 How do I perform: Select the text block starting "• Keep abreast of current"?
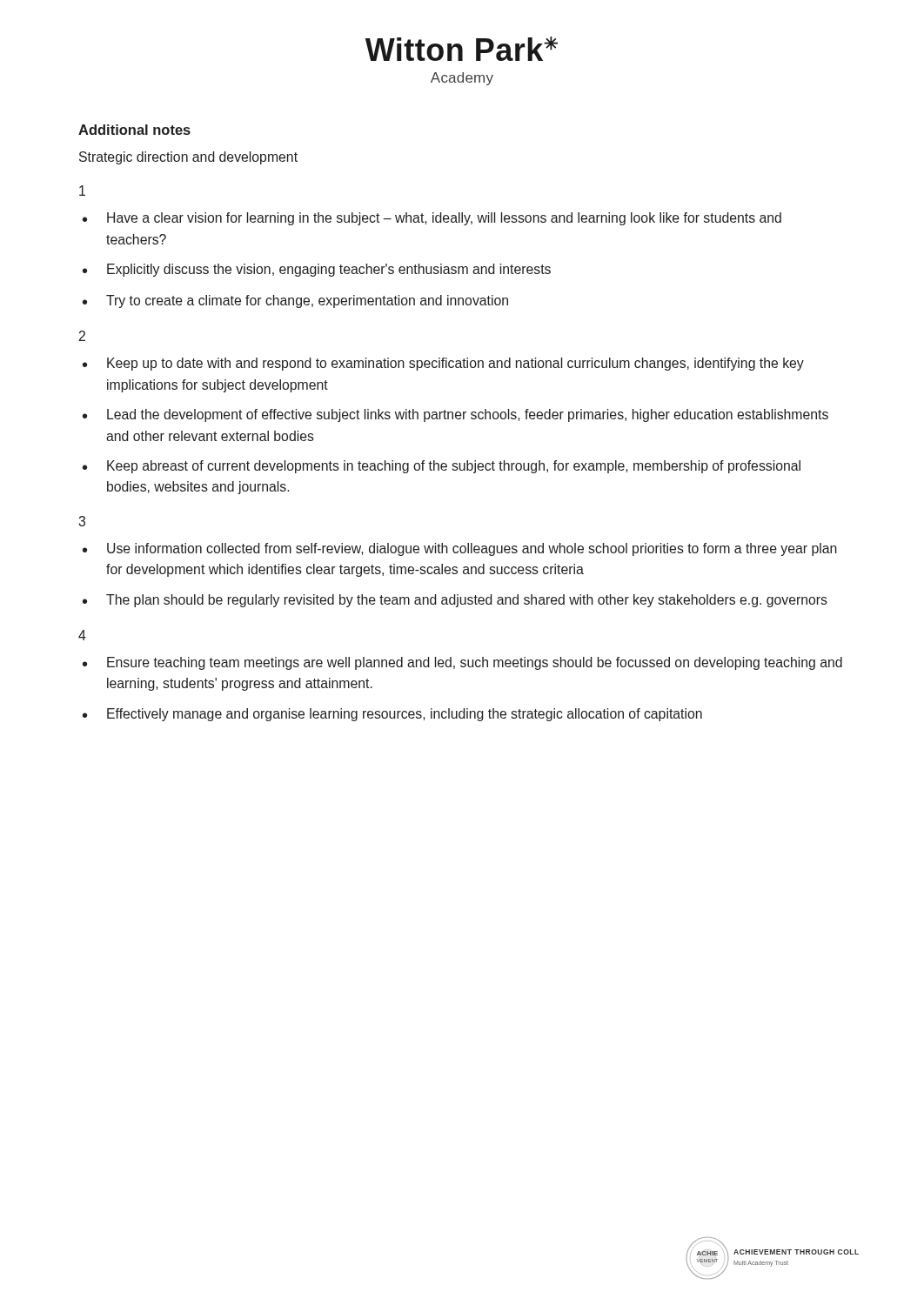pos(462,477)
